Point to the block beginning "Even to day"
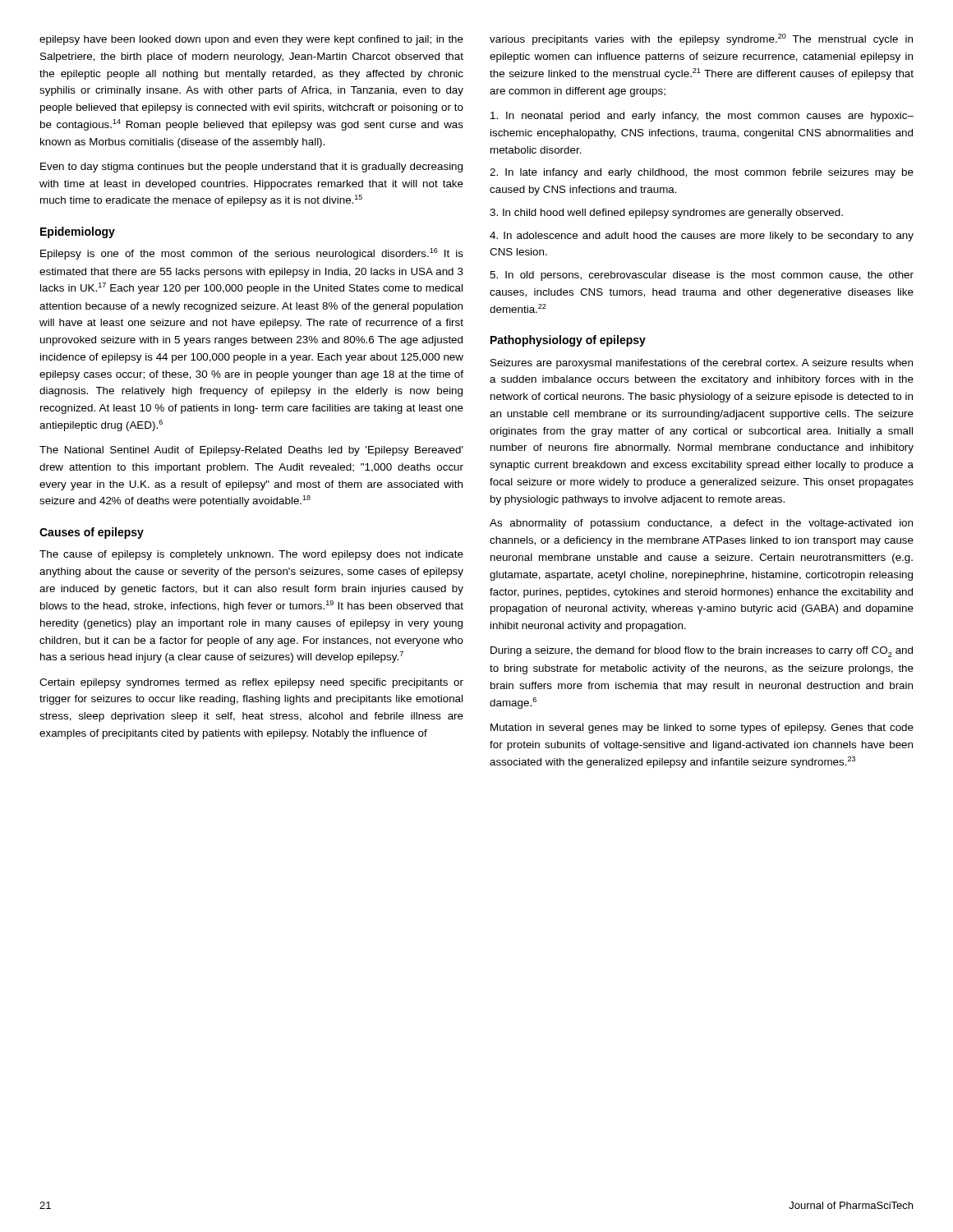 click(x=251, y=184)
